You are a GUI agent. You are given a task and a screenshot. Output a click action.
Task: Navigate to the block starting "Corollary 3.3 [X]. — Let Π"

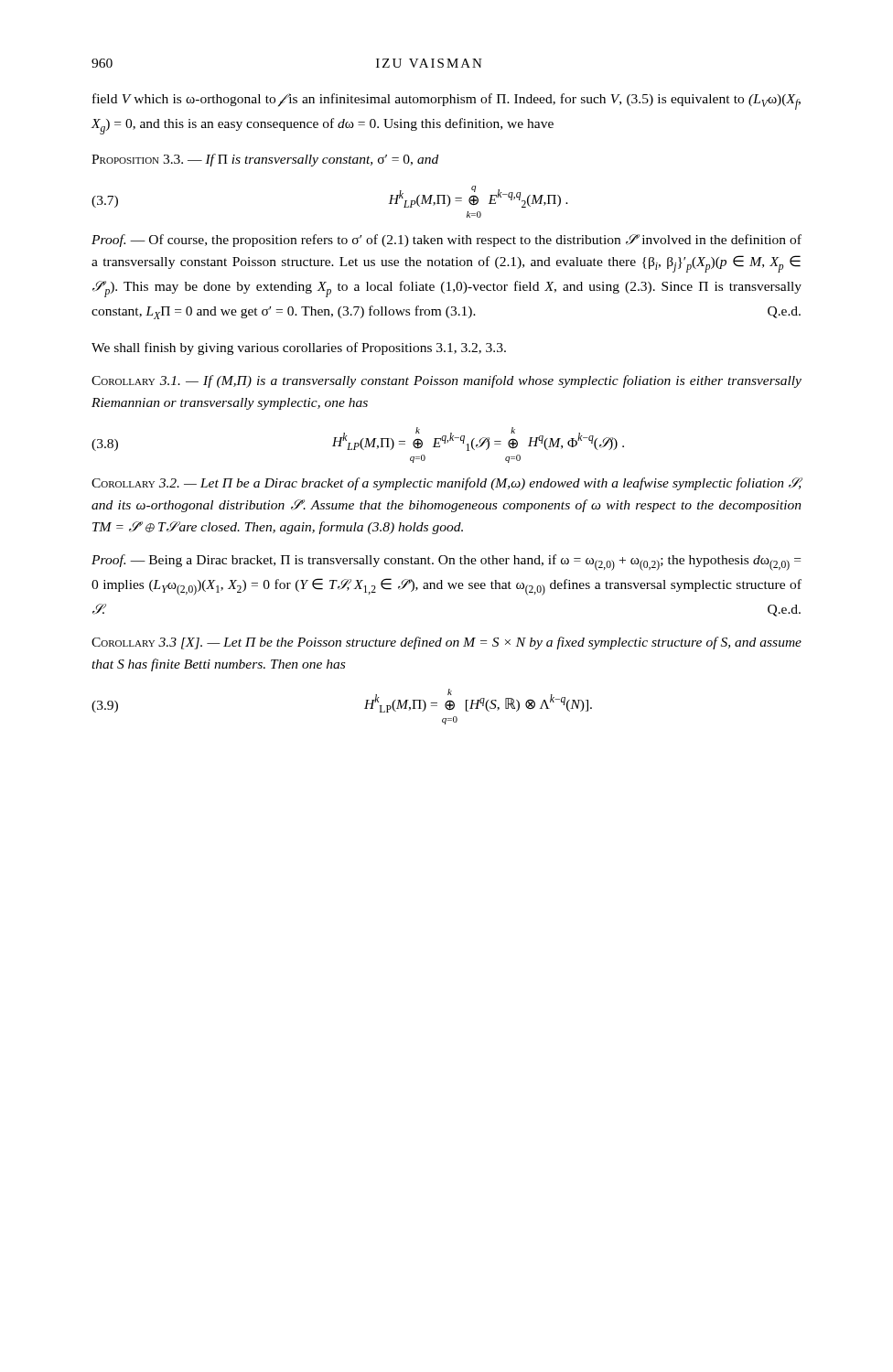point(446,653)
